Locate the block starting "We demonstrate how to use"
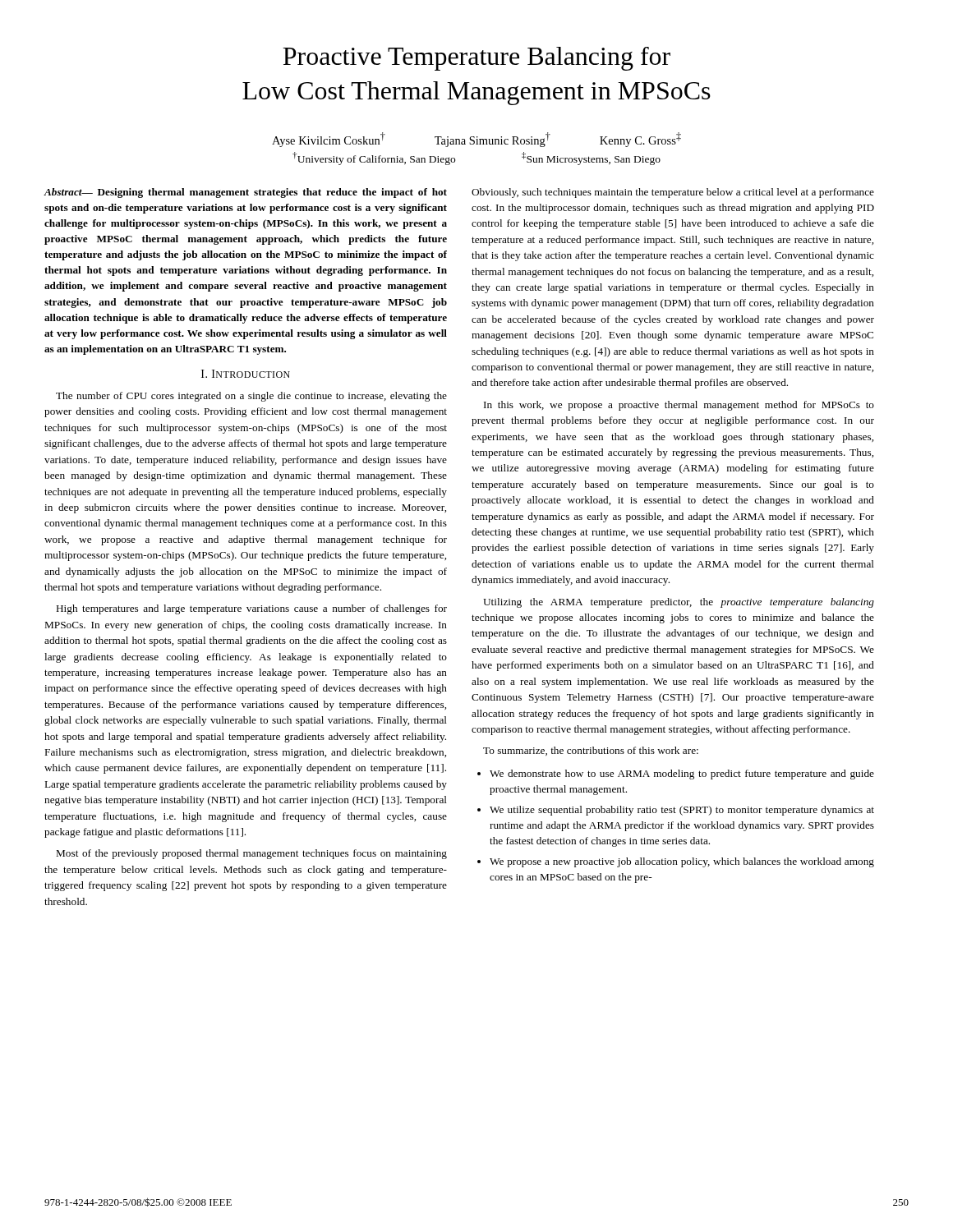 pos(682,781)
